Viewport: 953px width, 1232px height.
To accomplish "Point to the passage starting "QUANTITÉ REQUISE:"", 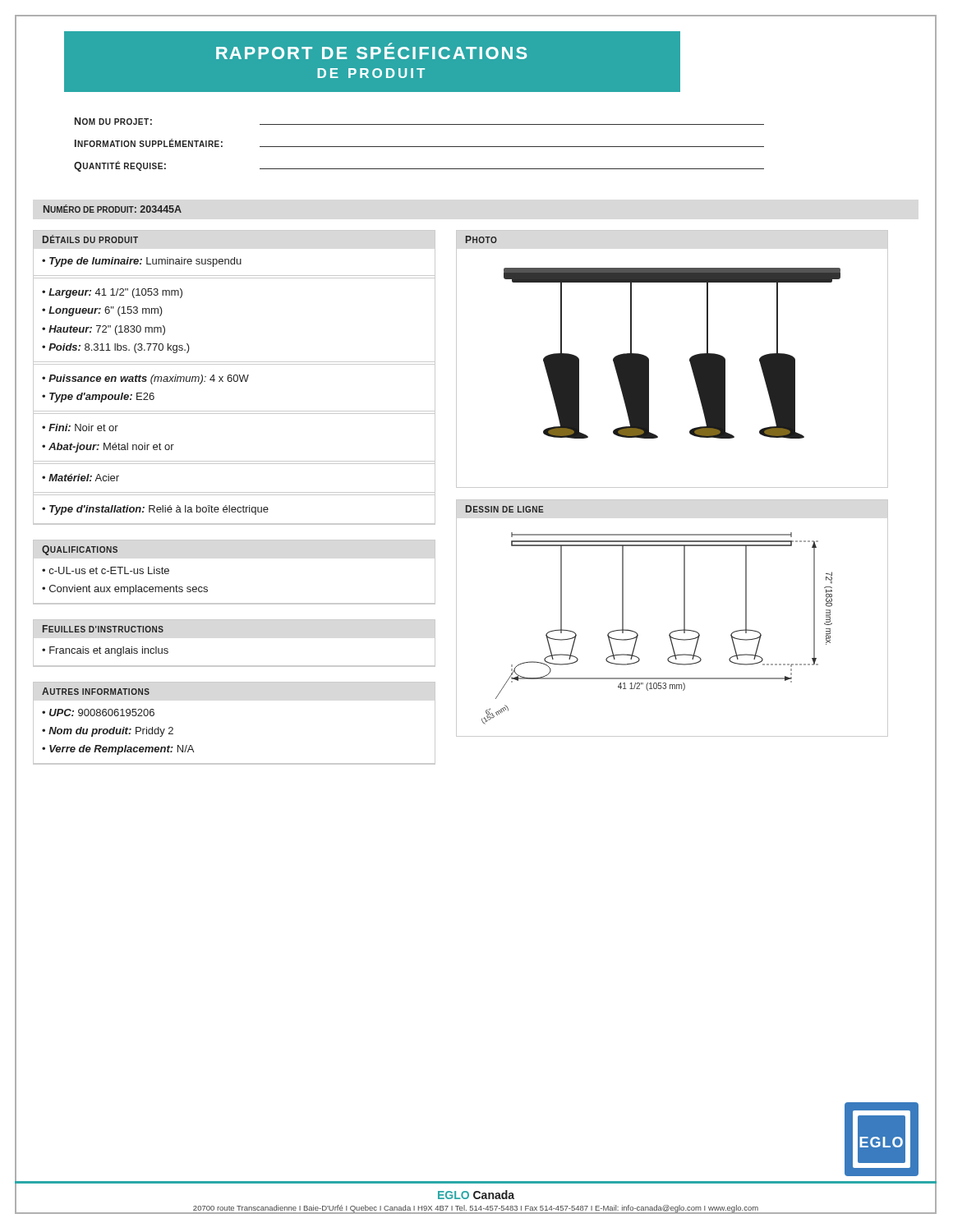I will tap(419, 163).
